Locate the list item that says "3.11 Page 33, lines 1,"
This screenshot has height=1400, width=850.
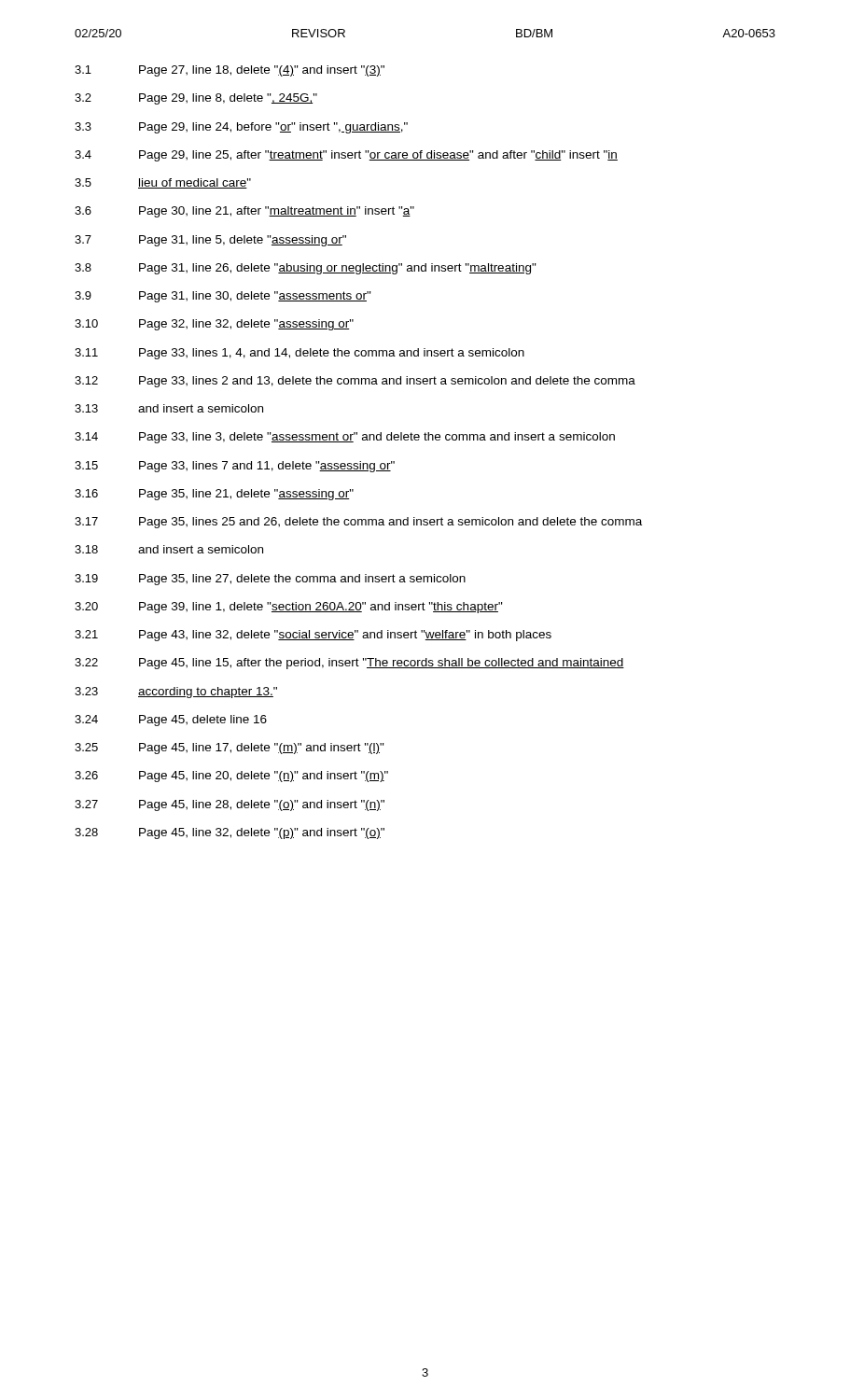click(x=425, y=352)
